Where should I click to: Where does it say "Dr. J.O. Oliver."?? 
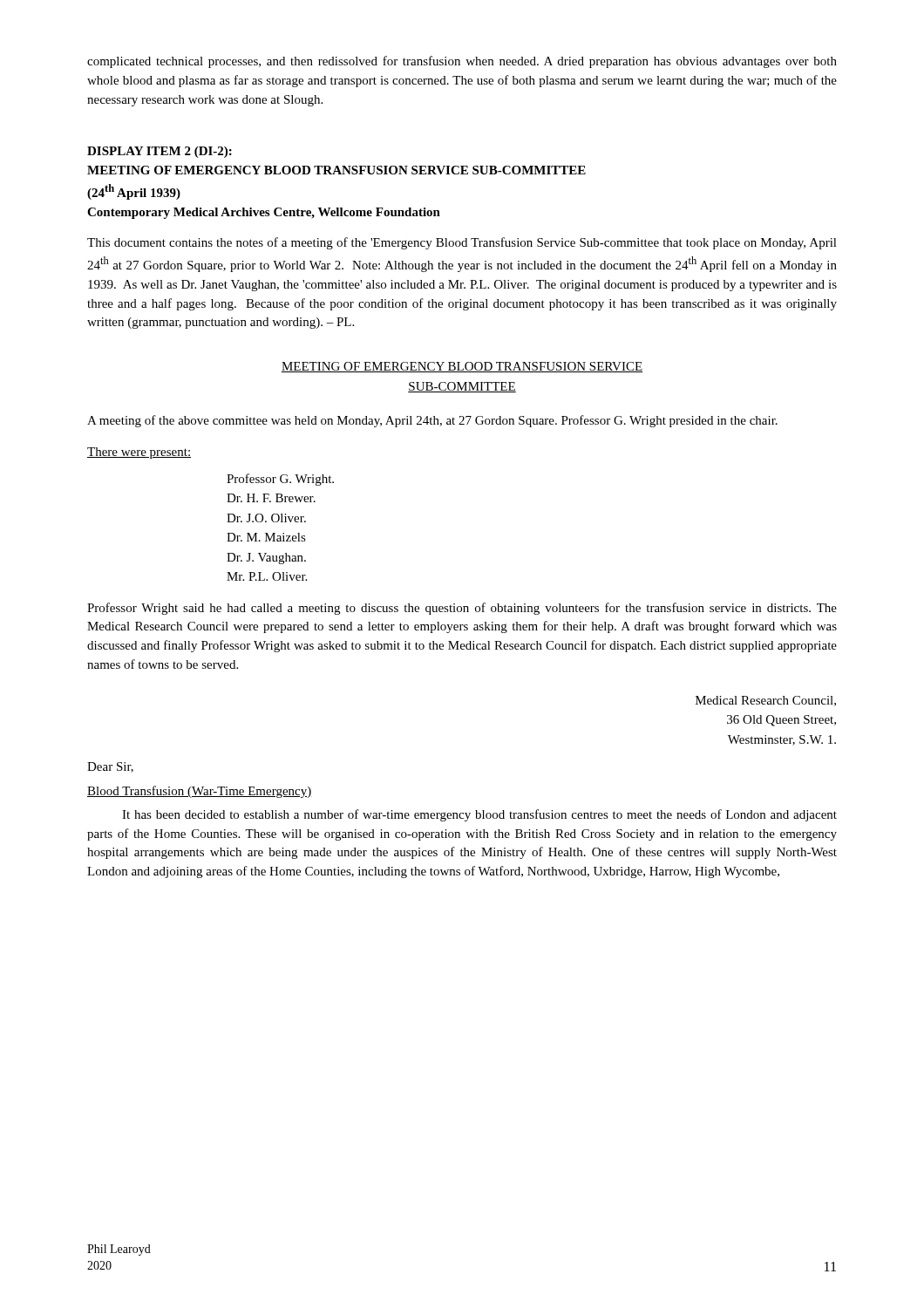click(x=267, y=518)
